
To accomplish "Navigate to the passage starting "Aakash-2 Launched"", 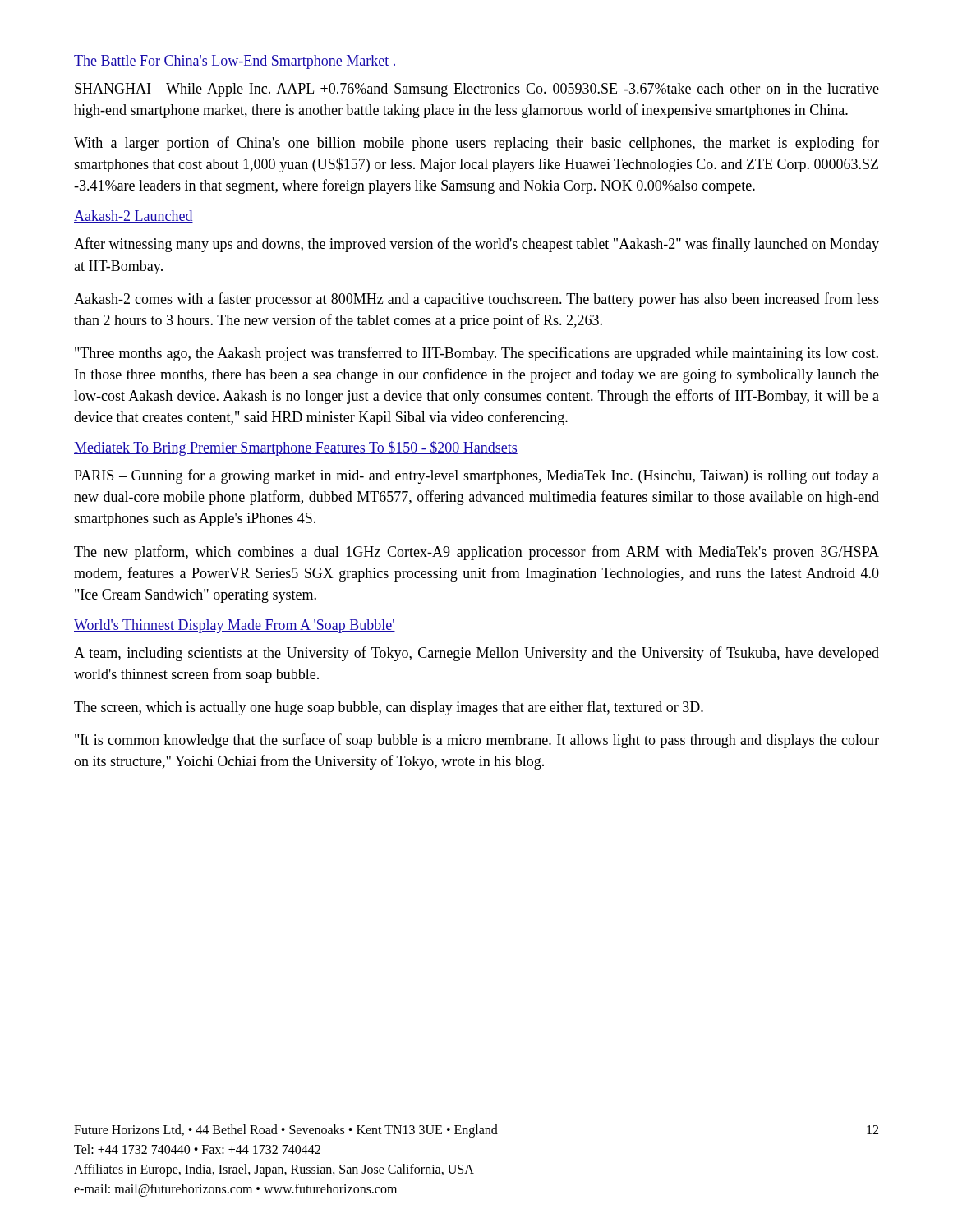I will (133, 216).
